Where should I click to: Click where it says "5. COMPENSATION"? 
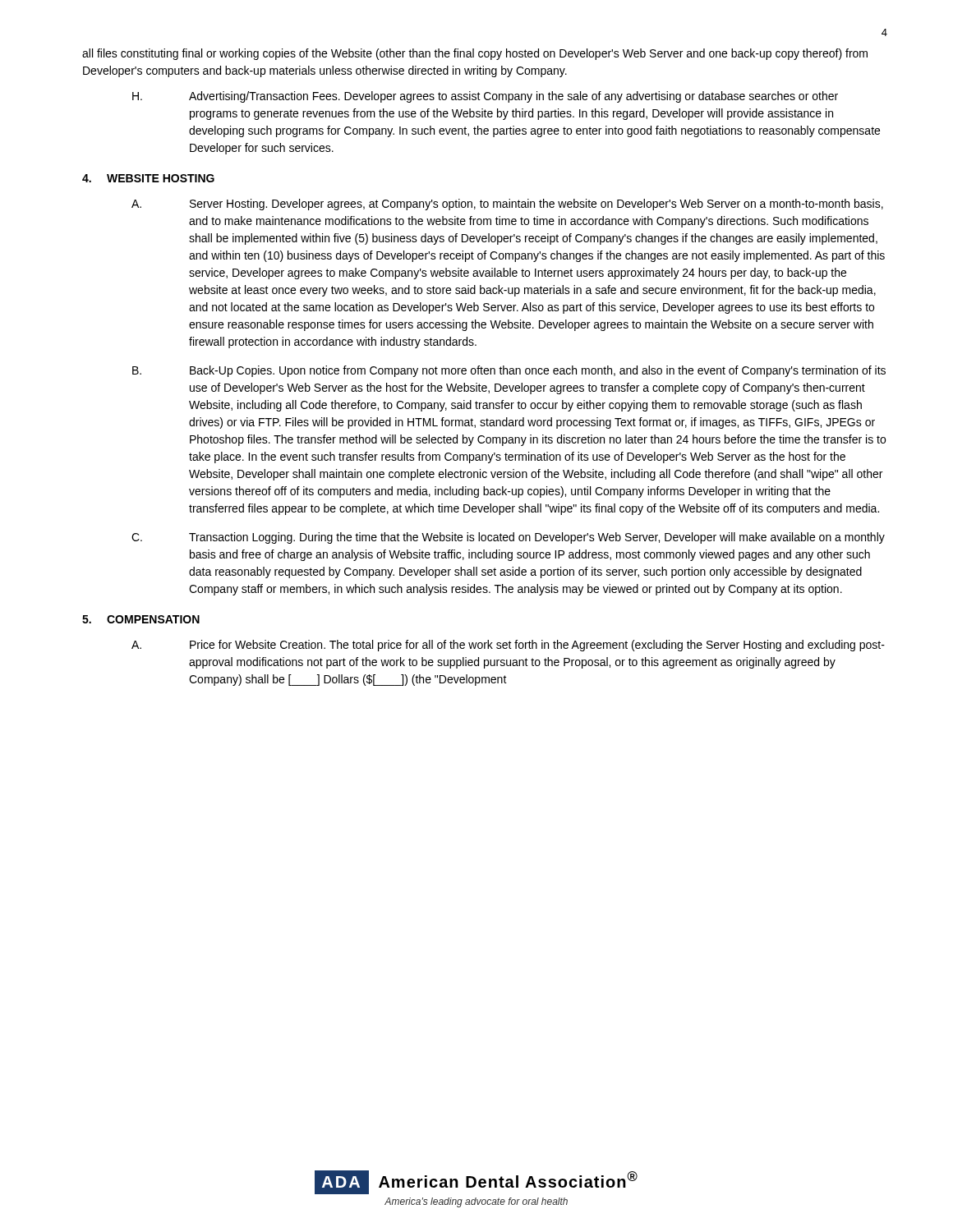tap(141, 619)
